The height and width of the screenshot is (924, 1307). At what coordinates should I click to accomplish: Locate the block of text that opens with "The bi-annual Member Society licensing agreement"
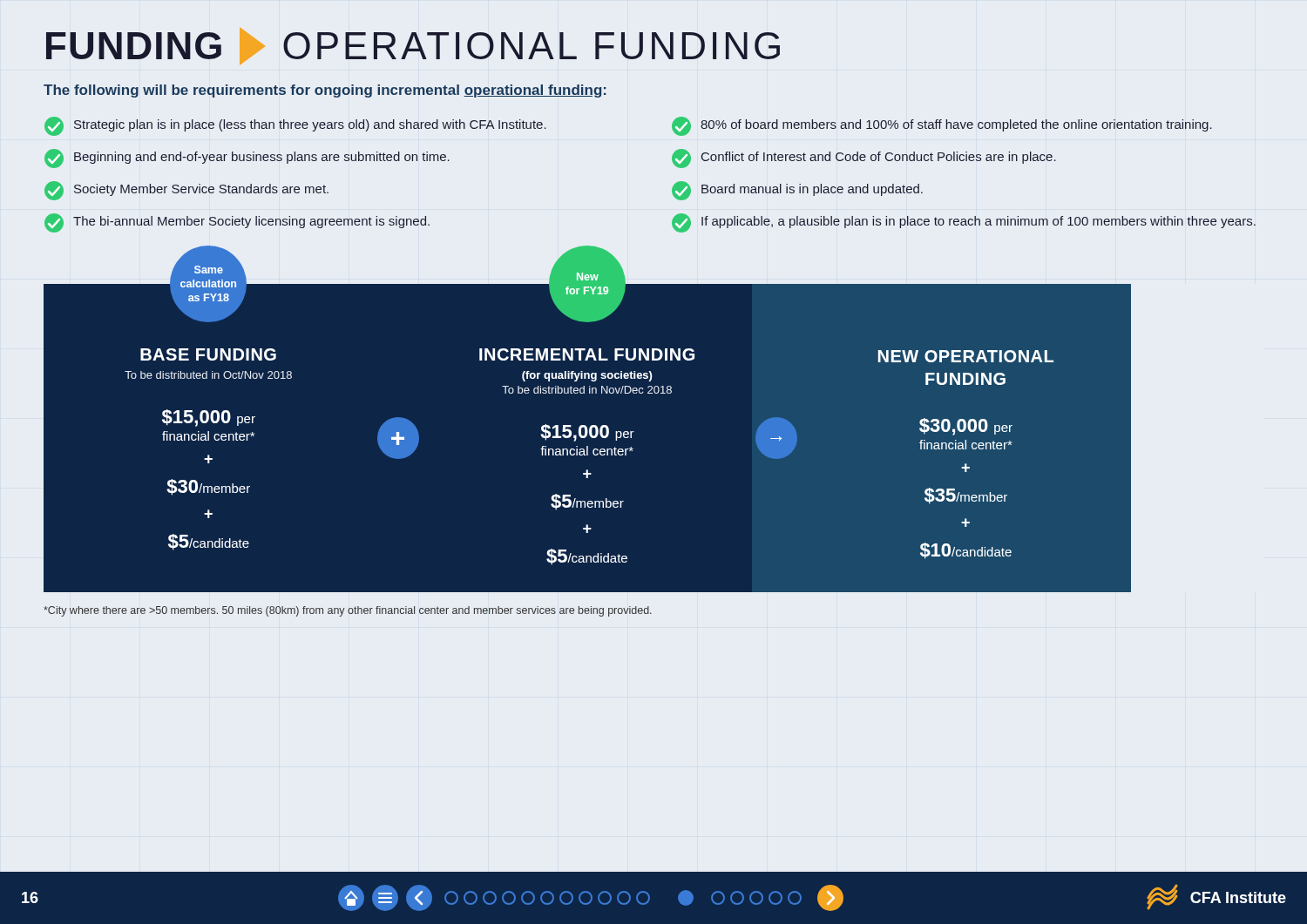point(237,222)
